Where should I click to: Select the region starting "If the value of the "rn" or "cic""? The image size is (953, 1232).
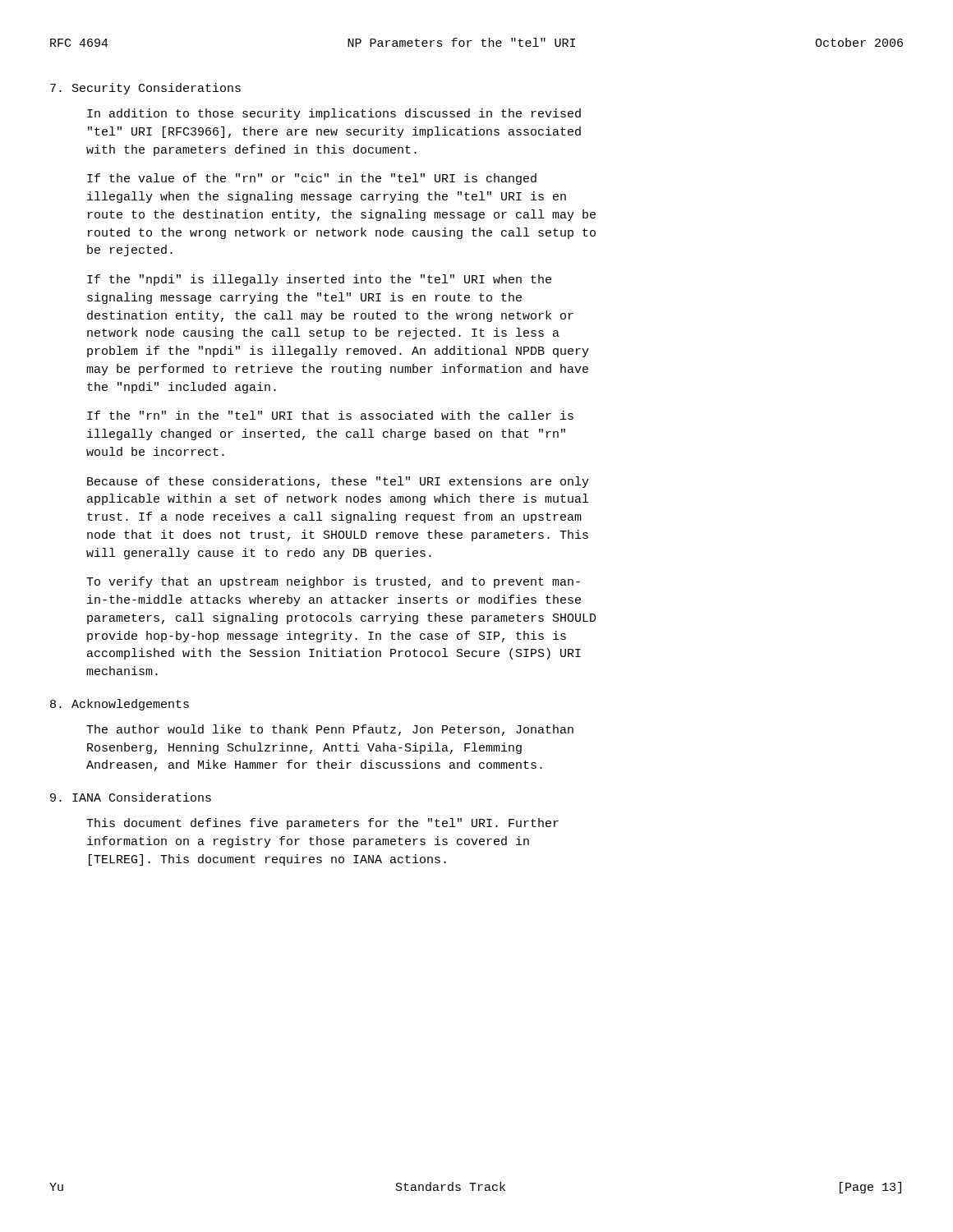[341, 215]
